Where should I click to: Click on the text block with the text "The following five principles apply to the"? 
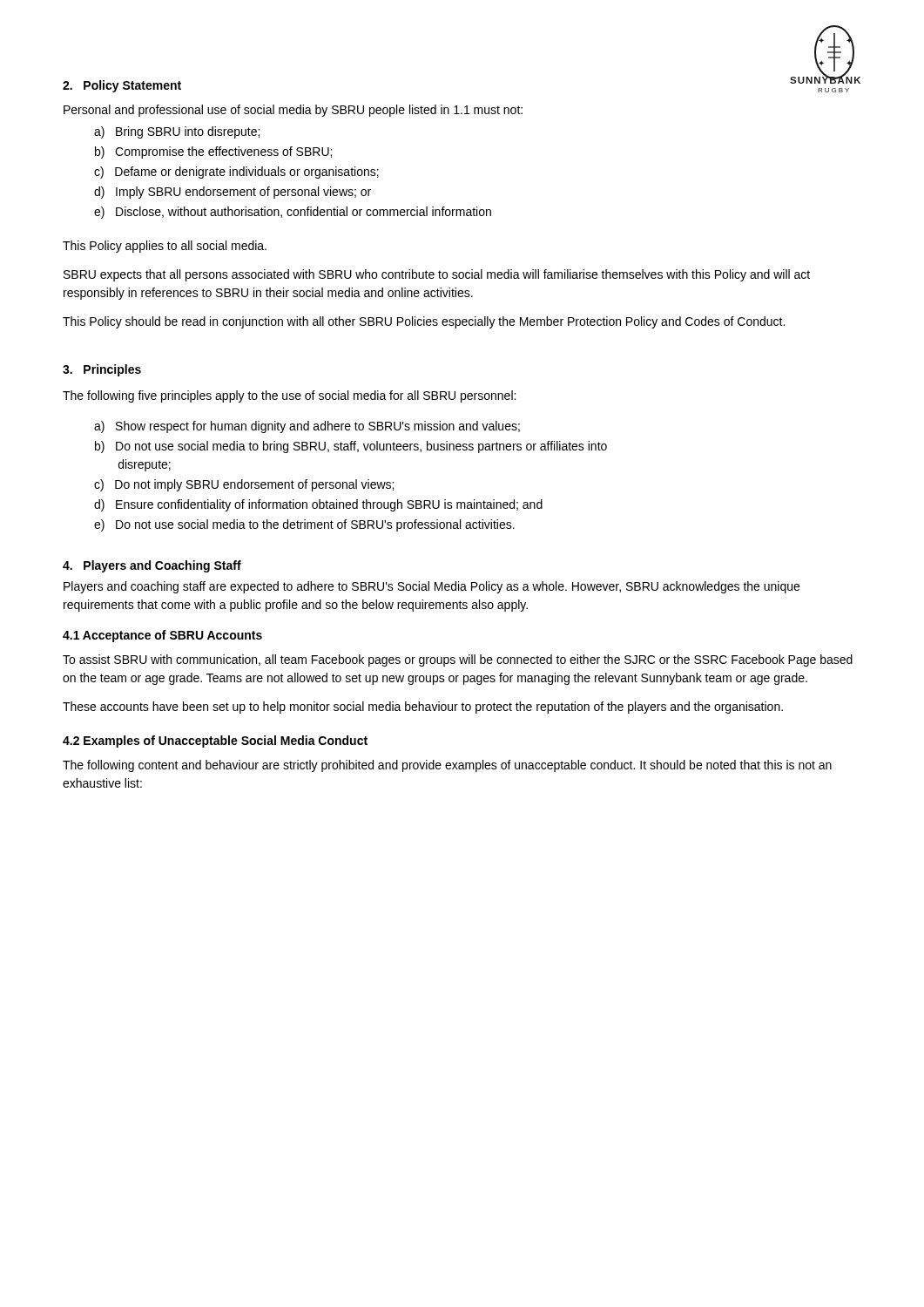[290, 396]
